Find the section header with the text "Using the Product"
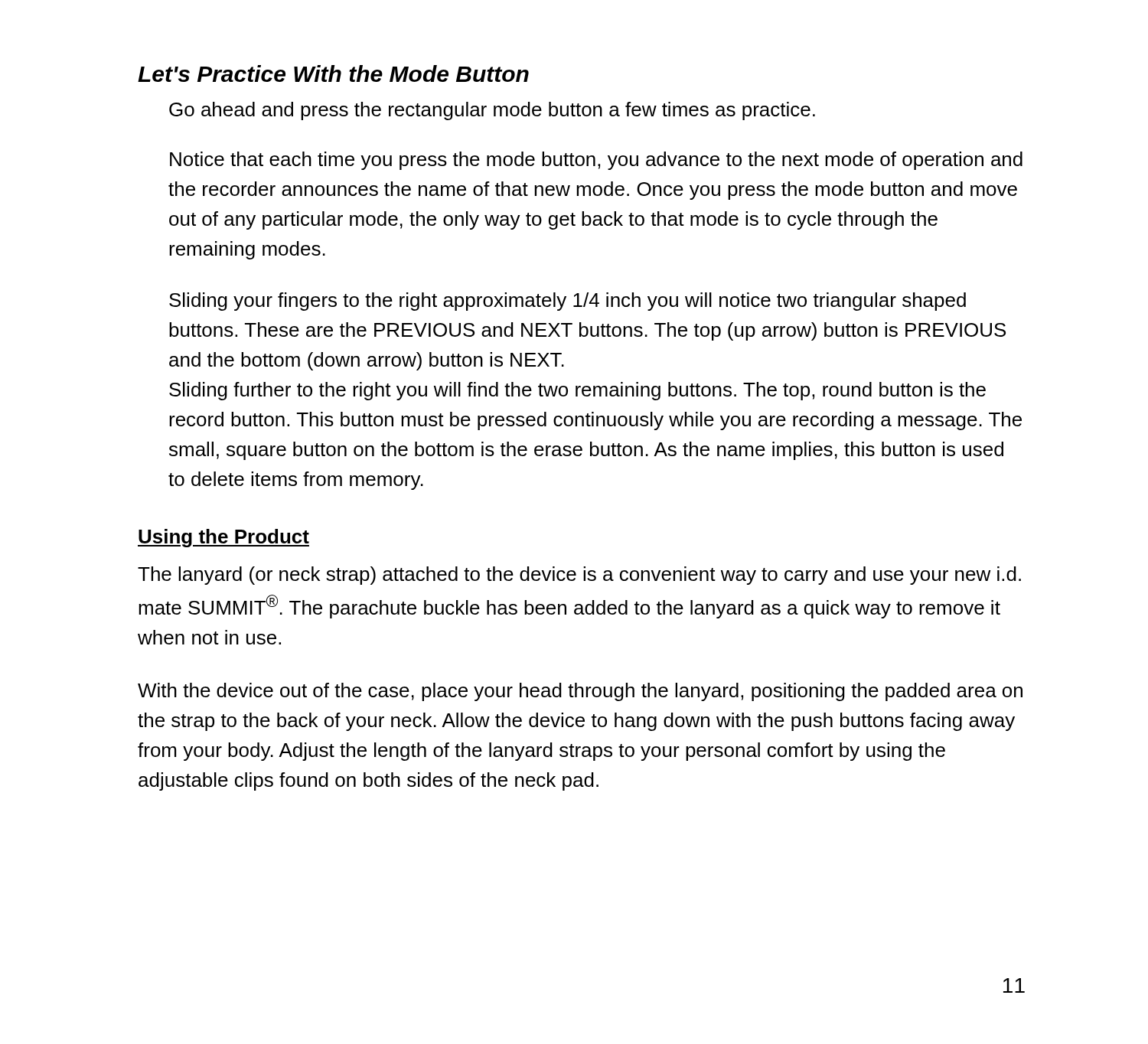This screenshot has width=1148, height=1044. 223,537
